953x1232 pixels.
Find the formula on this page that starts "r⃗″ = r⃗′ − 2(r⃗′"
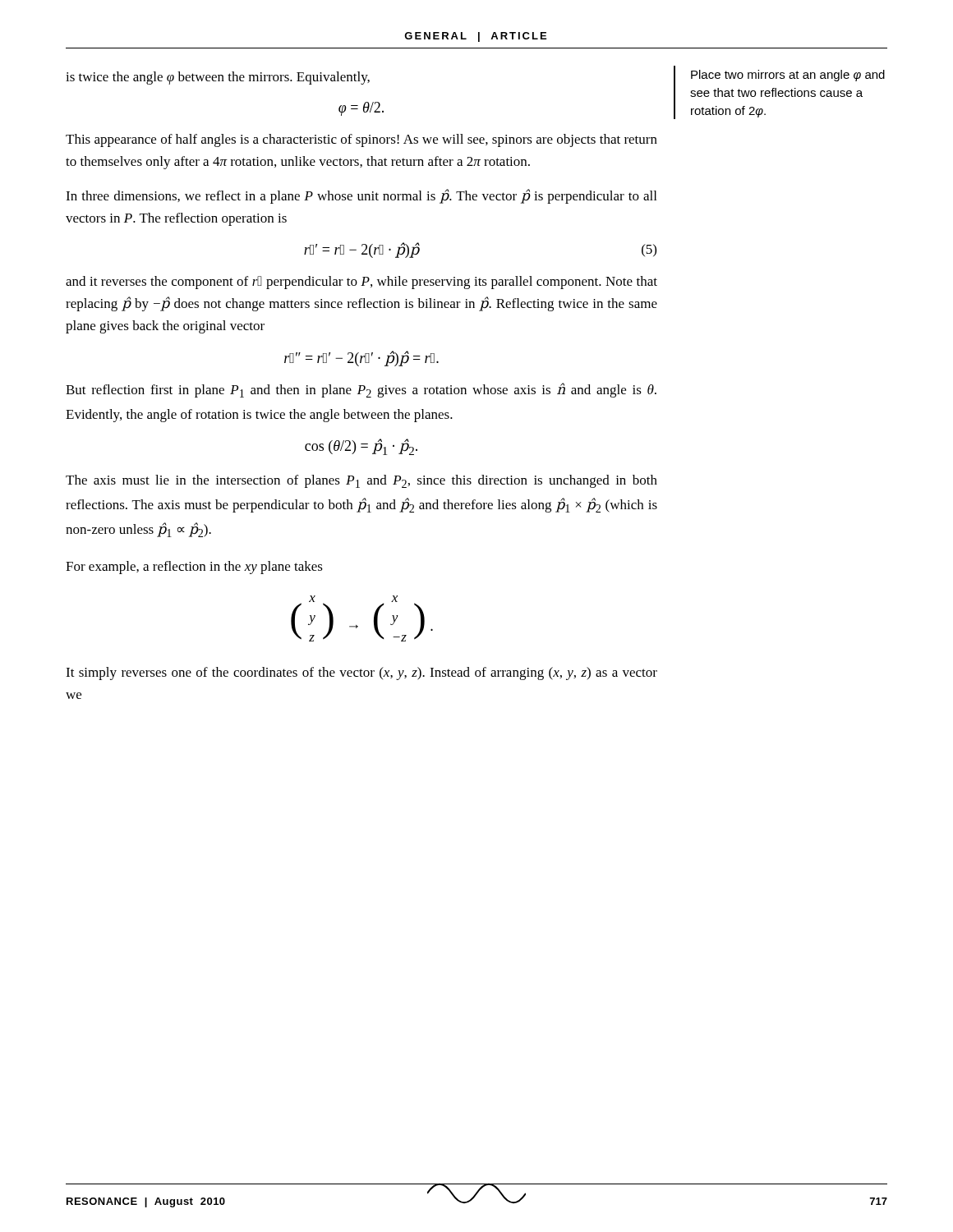(x=361, y=358)
